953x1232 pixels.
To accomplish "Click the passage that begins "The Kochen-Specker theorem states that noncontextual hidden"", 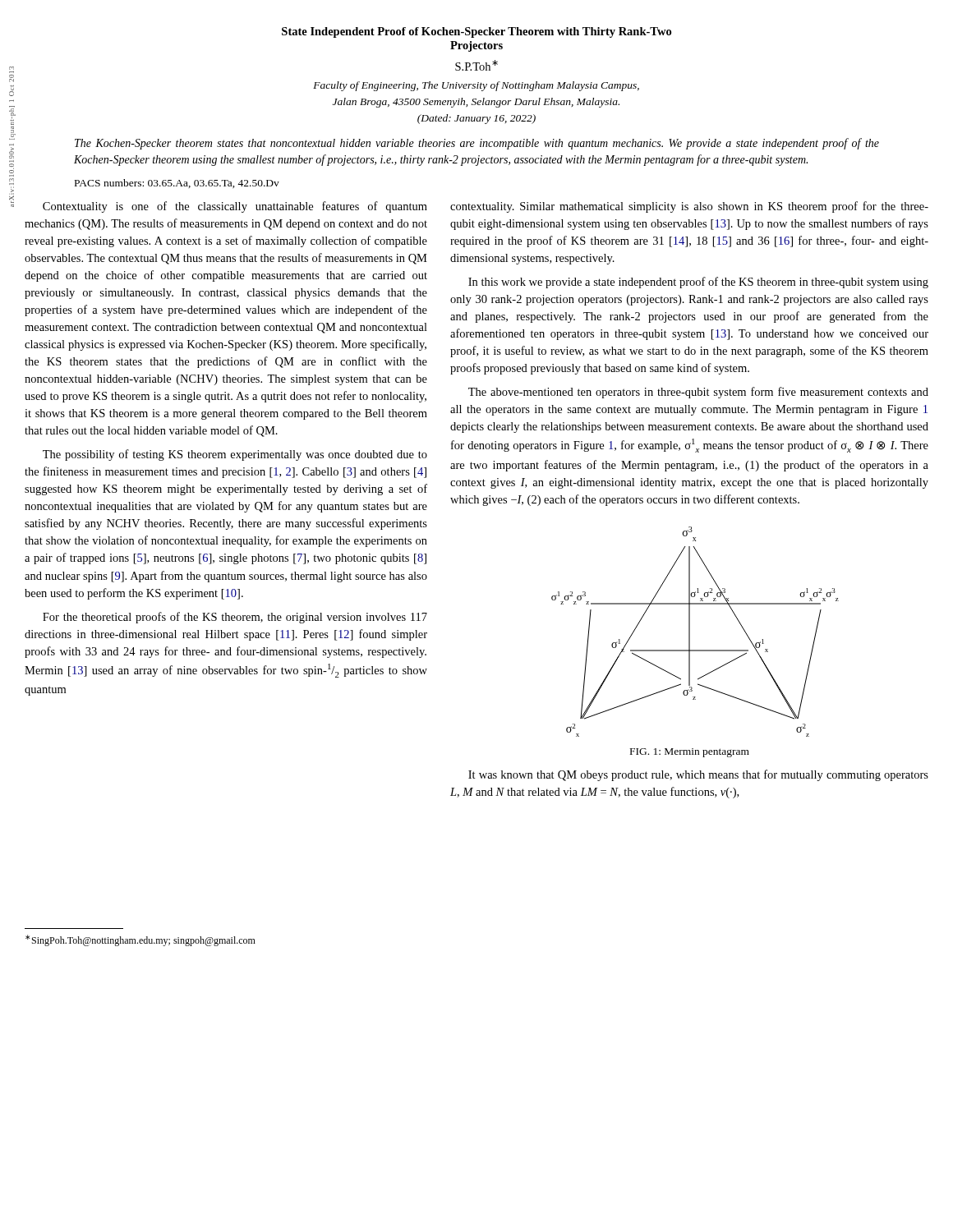I will pos(476,151).
